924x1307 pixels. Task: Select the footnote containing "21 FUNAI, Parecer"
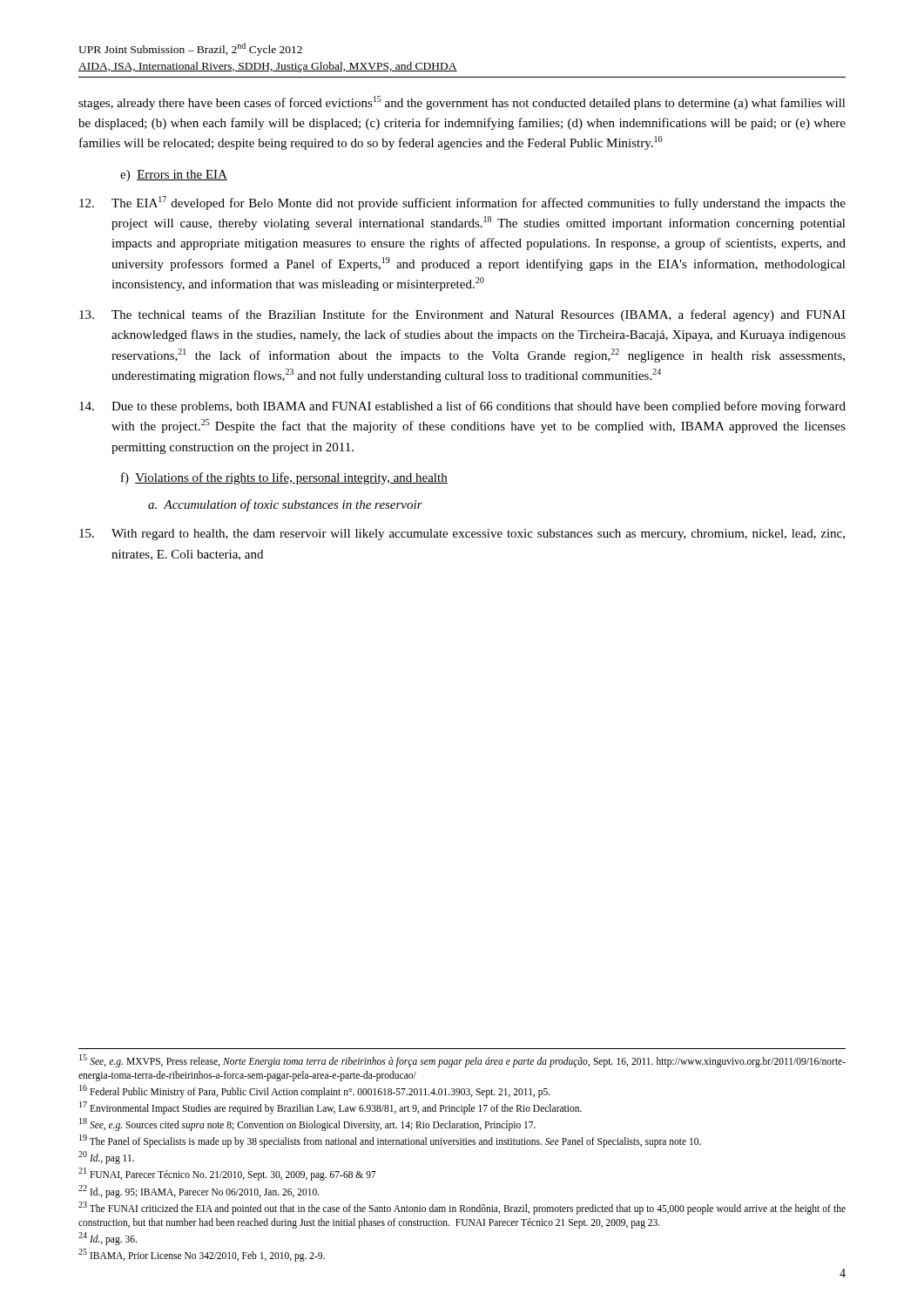pos(227,1174)
